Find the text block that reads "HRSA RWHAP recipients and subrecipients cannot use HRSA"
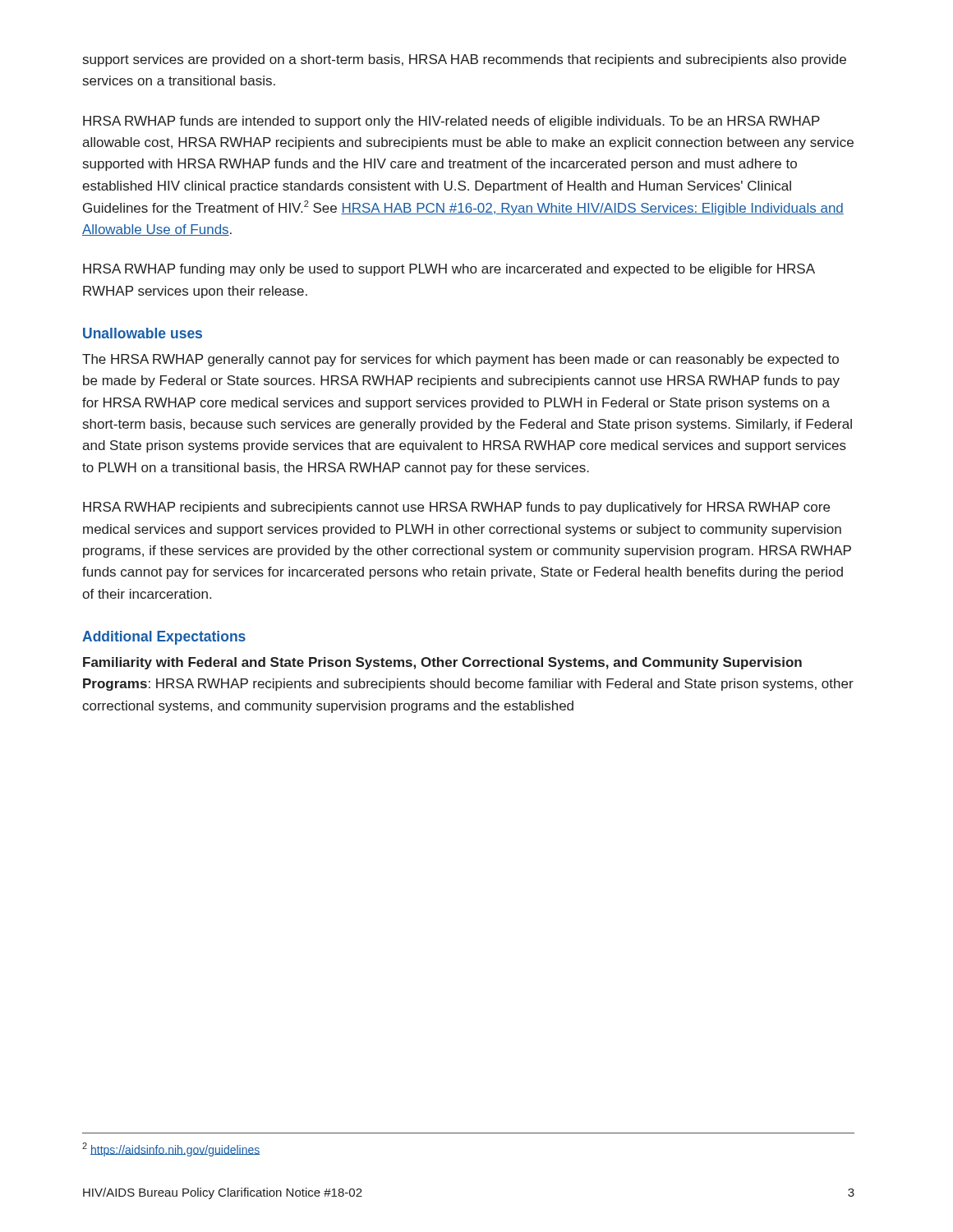953x1232 pixels. [x=467, y=551]
